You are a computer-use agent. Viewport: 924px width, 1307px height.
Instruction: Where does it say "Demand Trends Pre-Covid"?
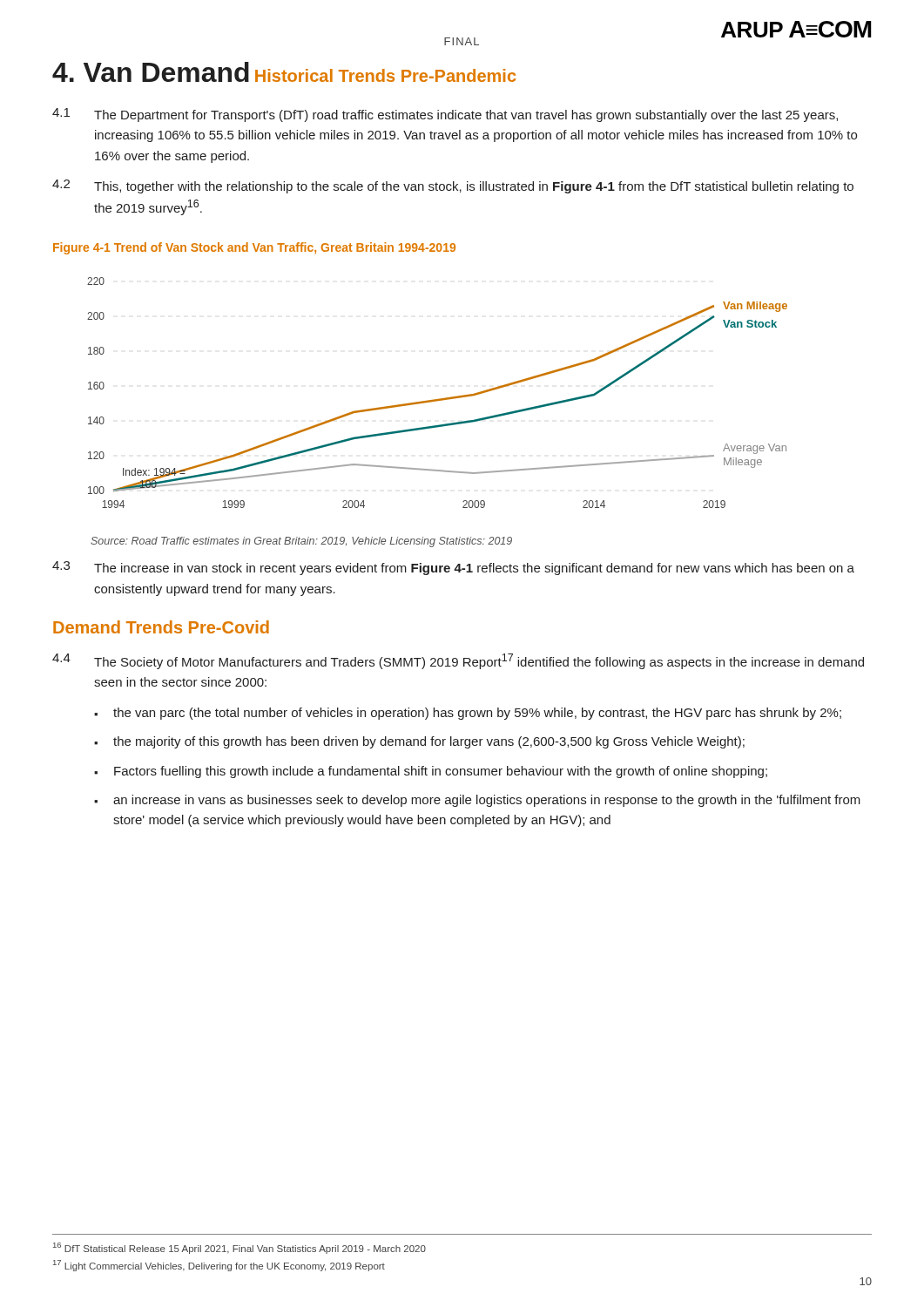(161, 628)
